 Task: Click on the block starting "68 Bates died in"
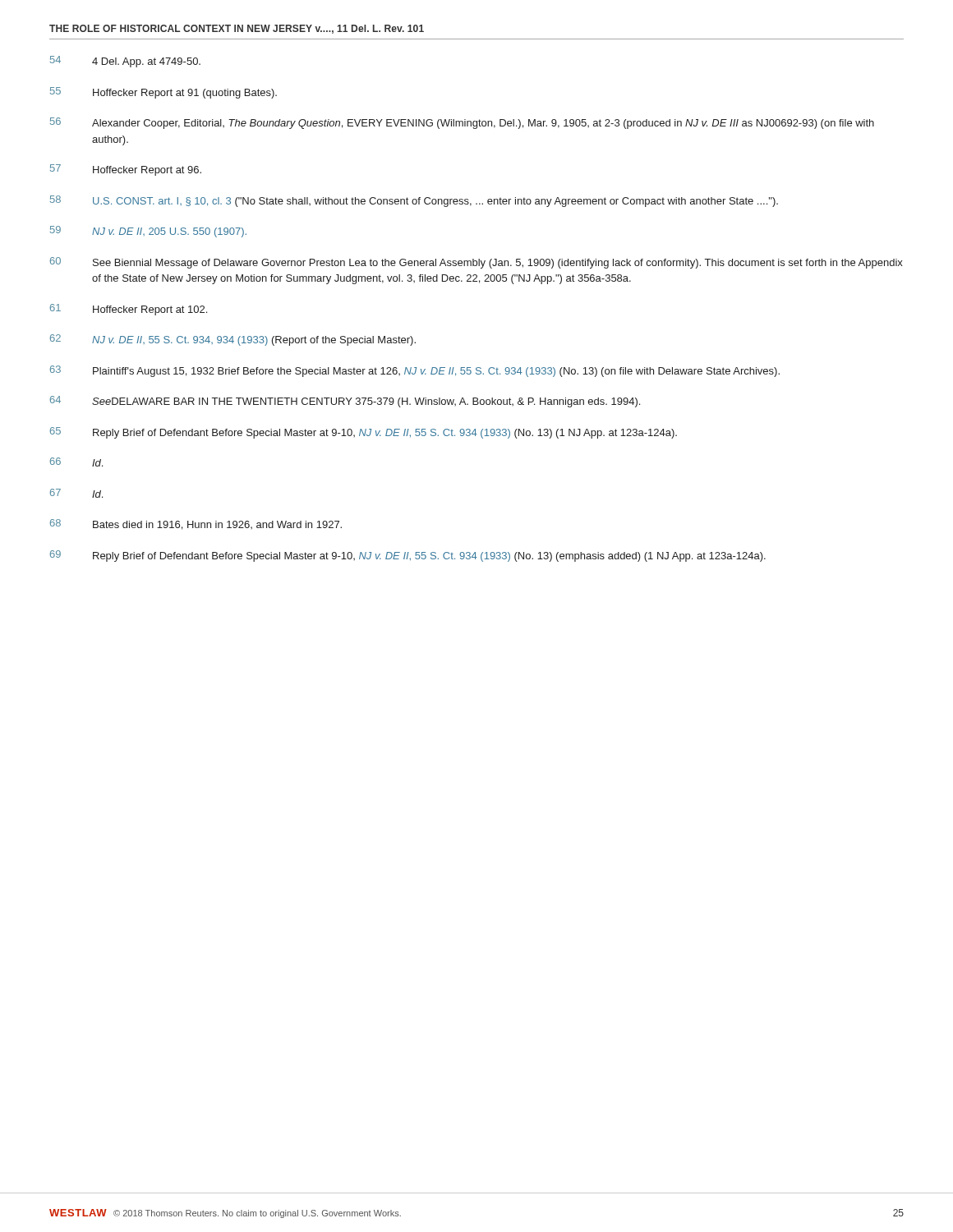click(196, 524)
